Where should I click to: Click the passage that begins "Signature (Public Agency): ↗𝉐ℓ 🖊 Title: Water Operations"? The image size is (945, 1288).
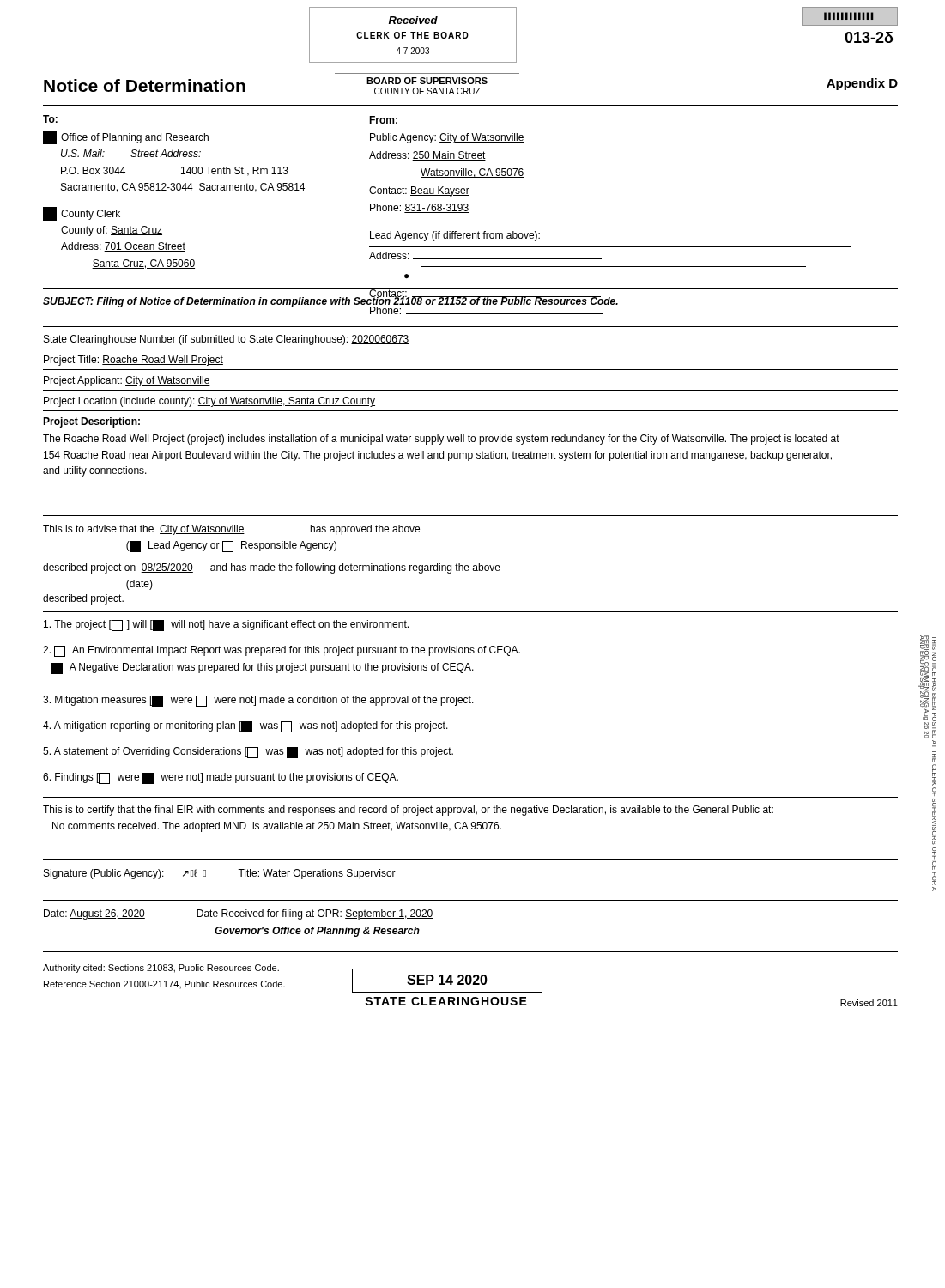click(219, 873)
